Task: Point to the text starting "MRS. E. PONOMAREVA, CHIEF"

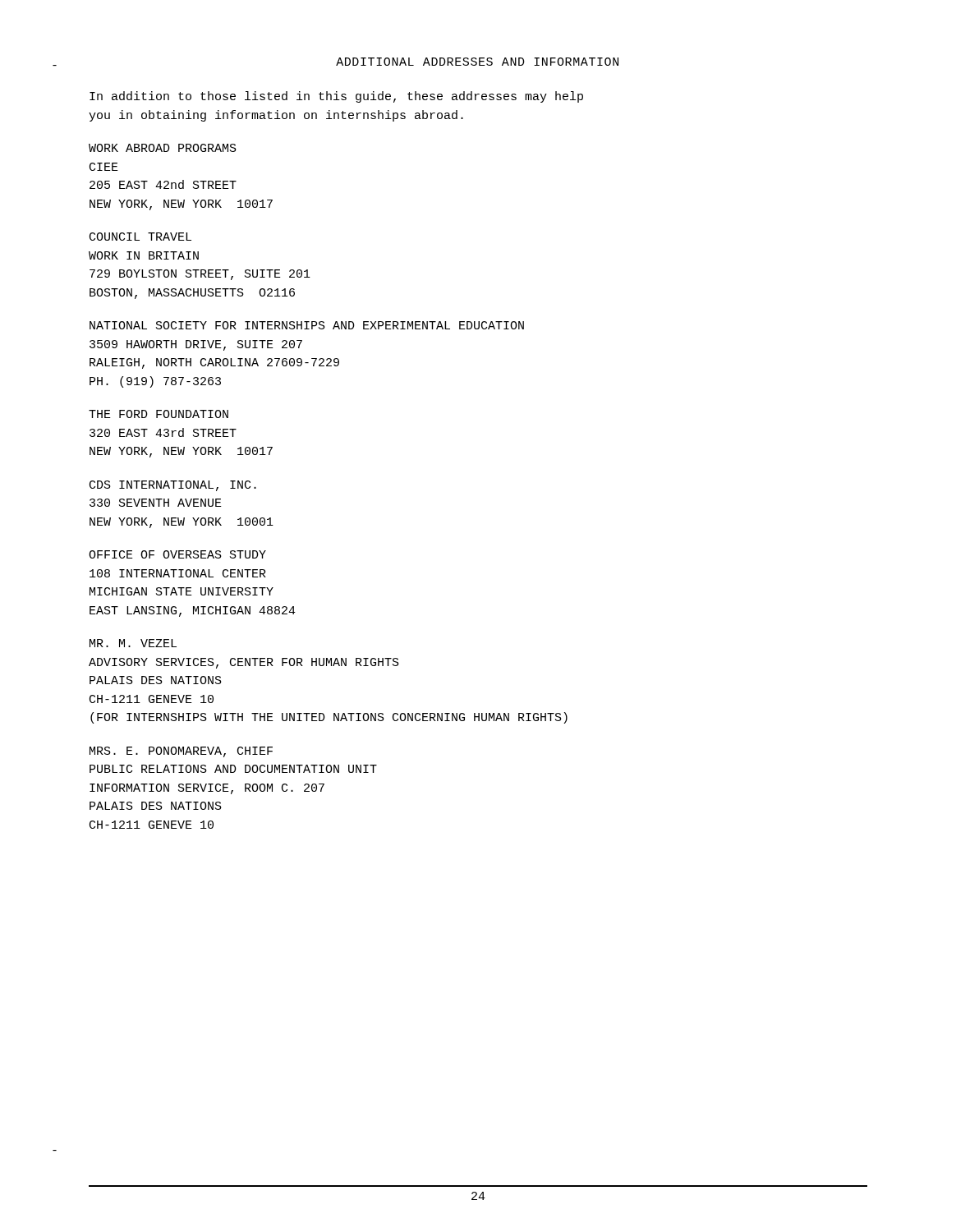Action: point(233,788)
